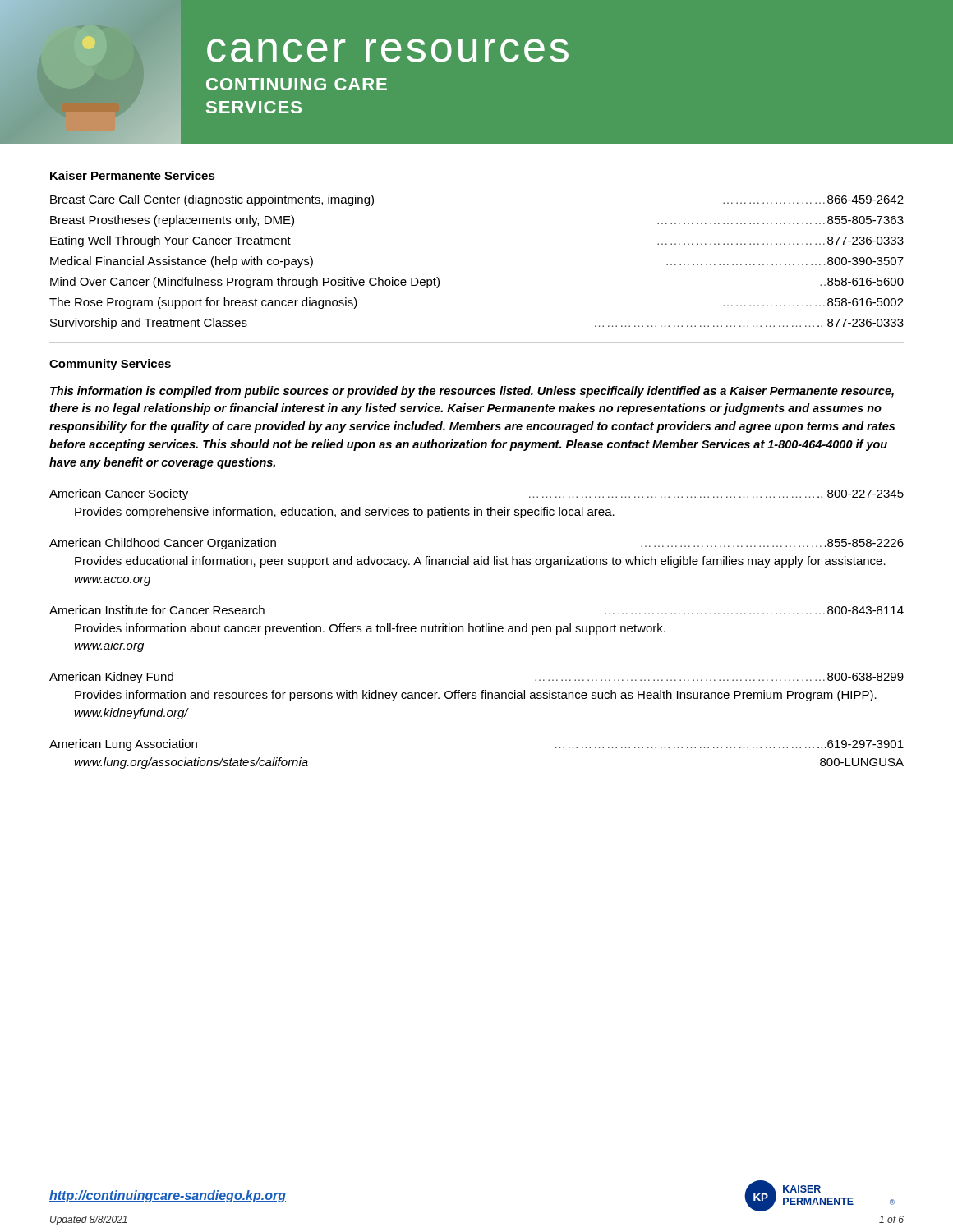
Task: Find the list item that reads "Survivorship and Treatment Classes …………………………………………… .. 877-236-0333"
Action: (x=148, y=323)
